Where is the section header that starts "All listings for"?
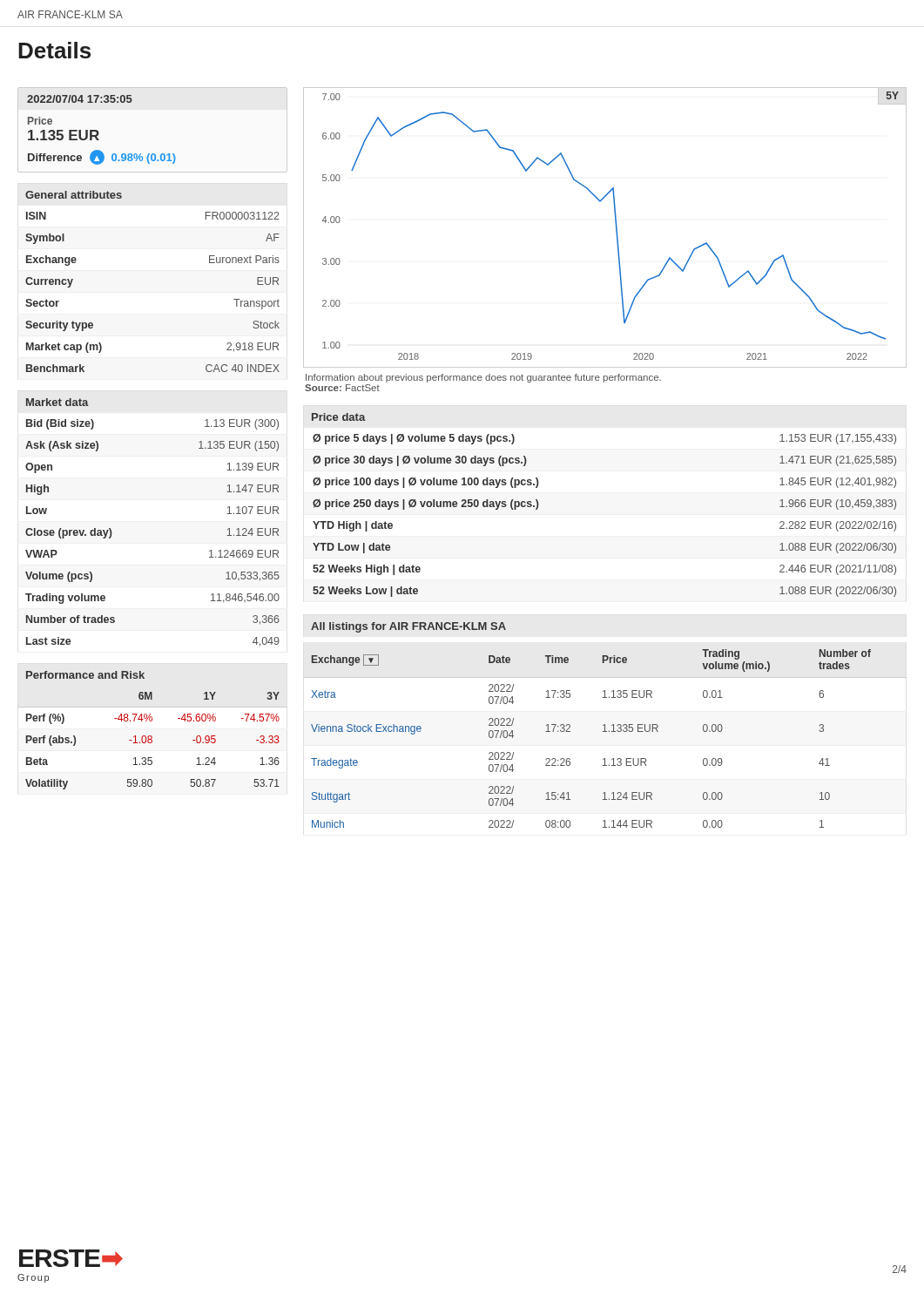This screenshot has width=924, height=1307. 409,626
